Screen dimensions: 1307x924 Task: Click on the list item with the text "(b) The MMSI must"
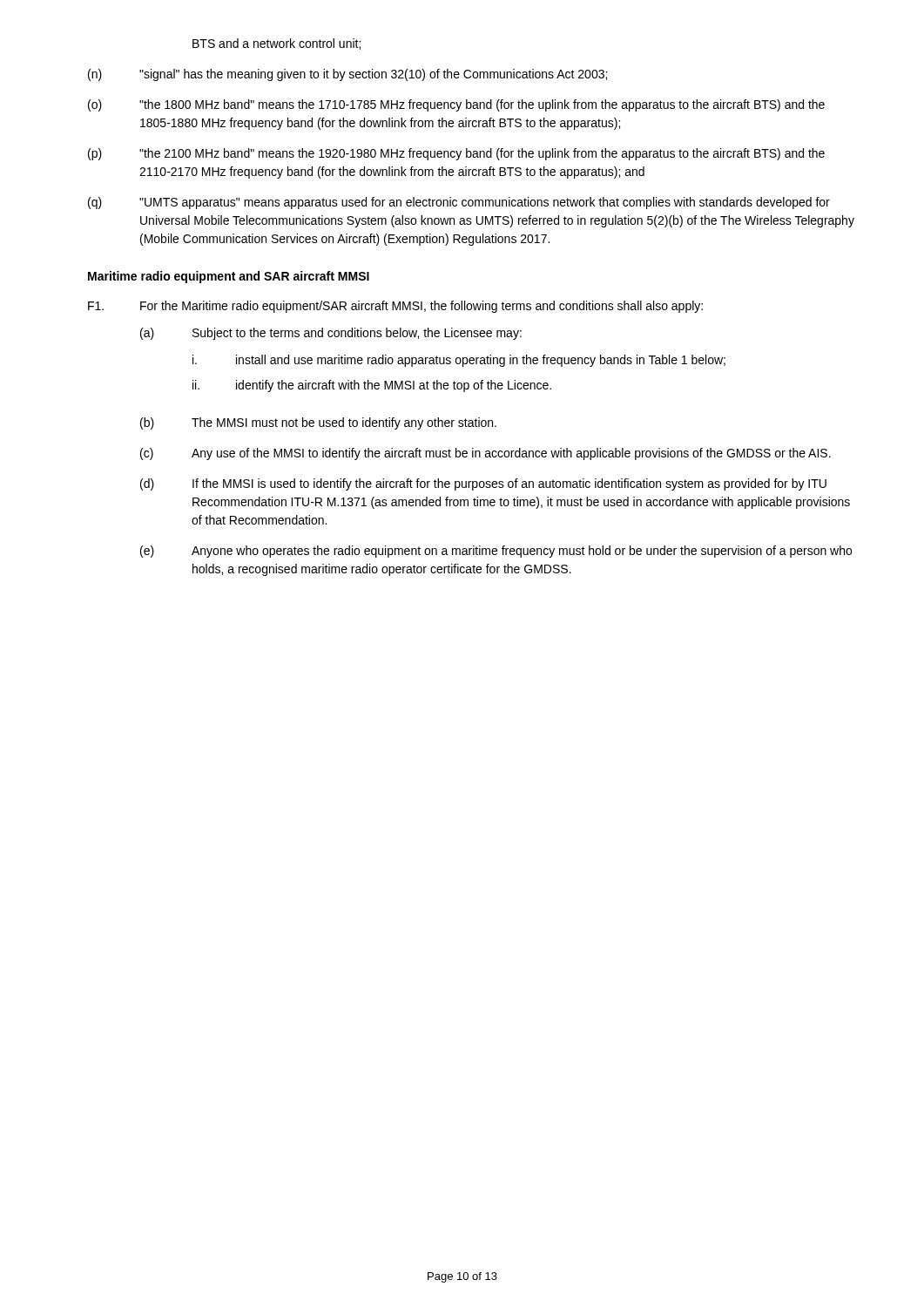497,423
